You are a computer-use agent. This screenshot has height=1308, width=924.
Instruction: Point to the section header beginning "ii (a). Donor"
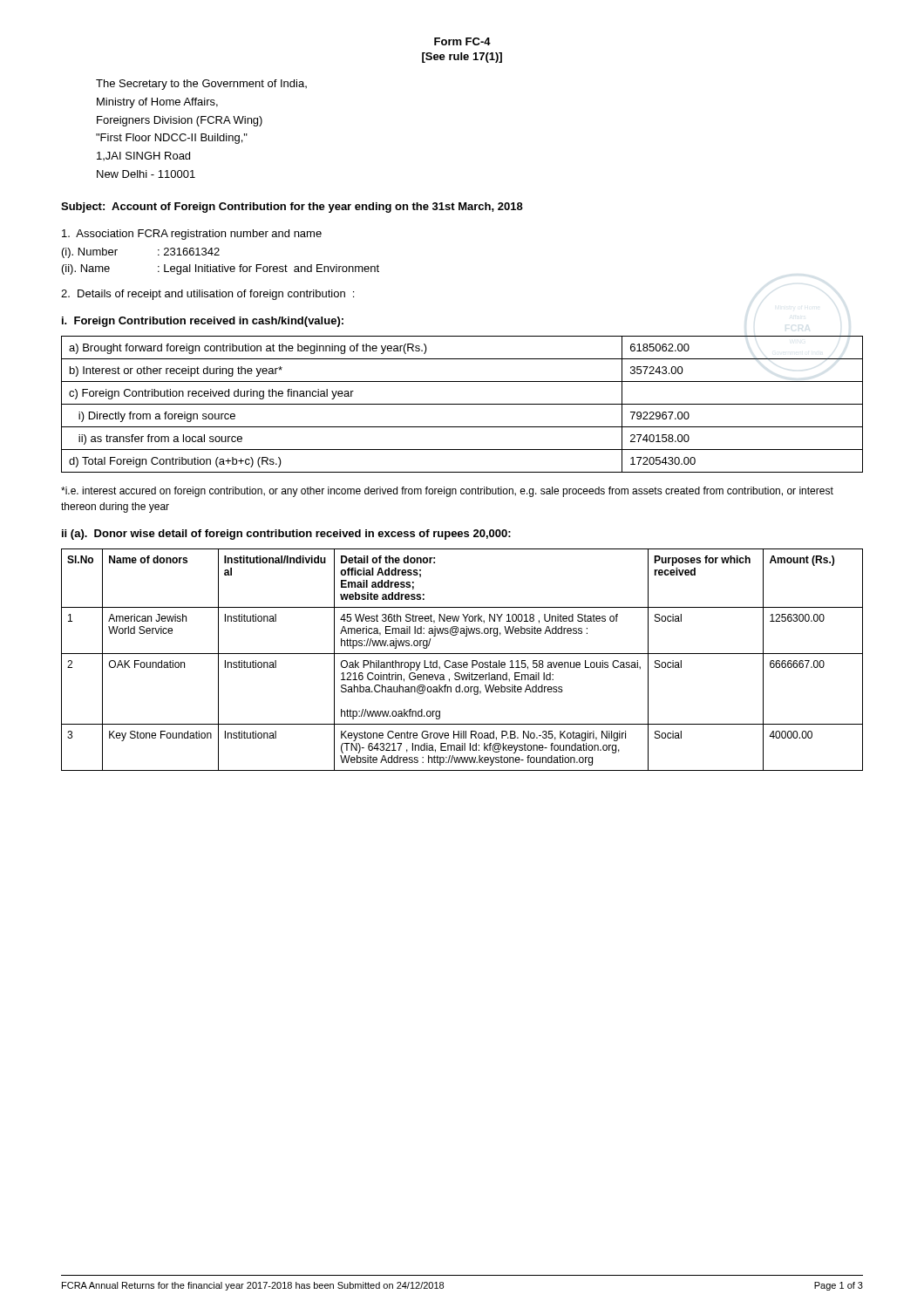pos(286,533)
